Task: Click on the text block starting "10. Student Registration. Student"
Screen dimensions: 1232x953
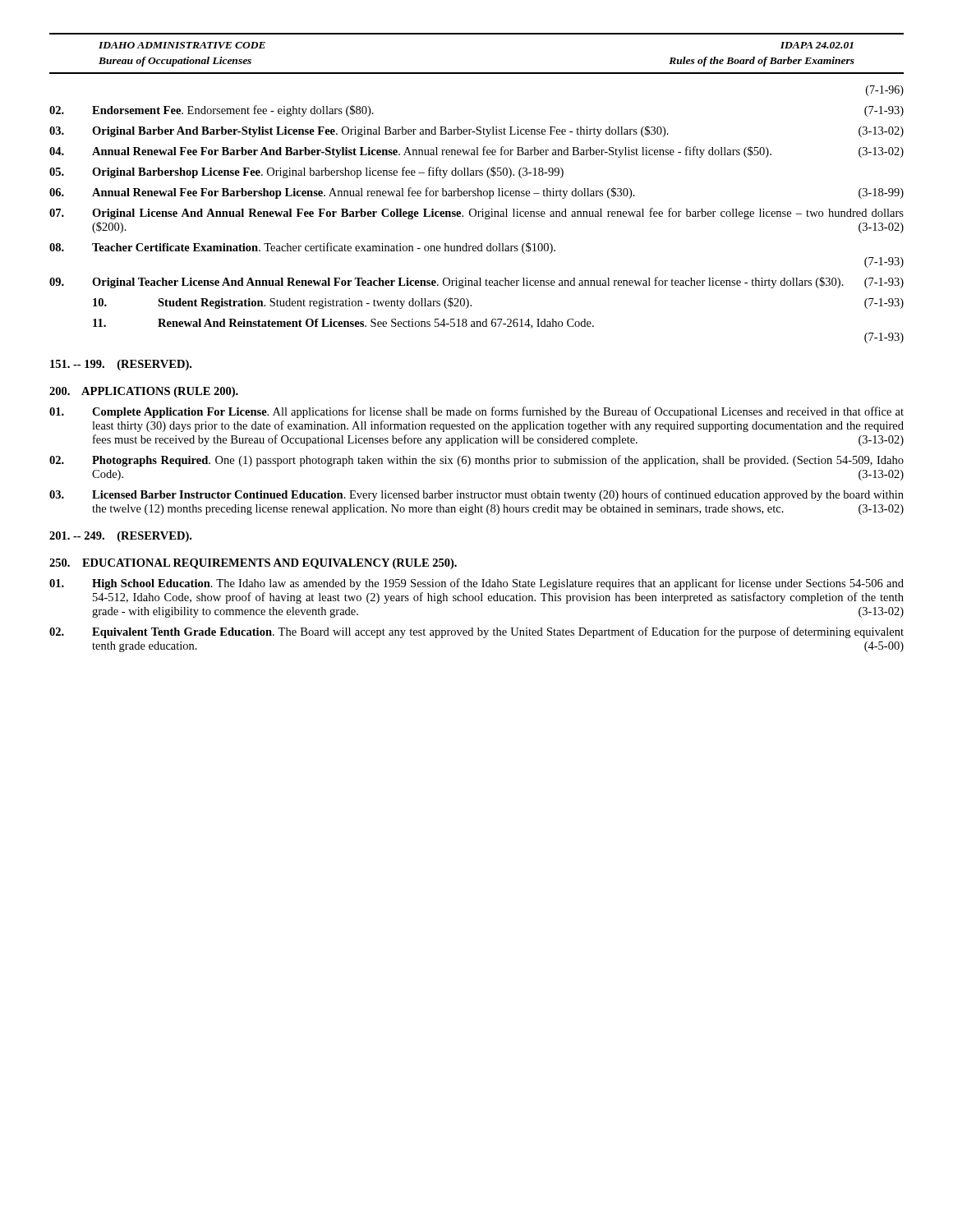Action: click(476, 303)
